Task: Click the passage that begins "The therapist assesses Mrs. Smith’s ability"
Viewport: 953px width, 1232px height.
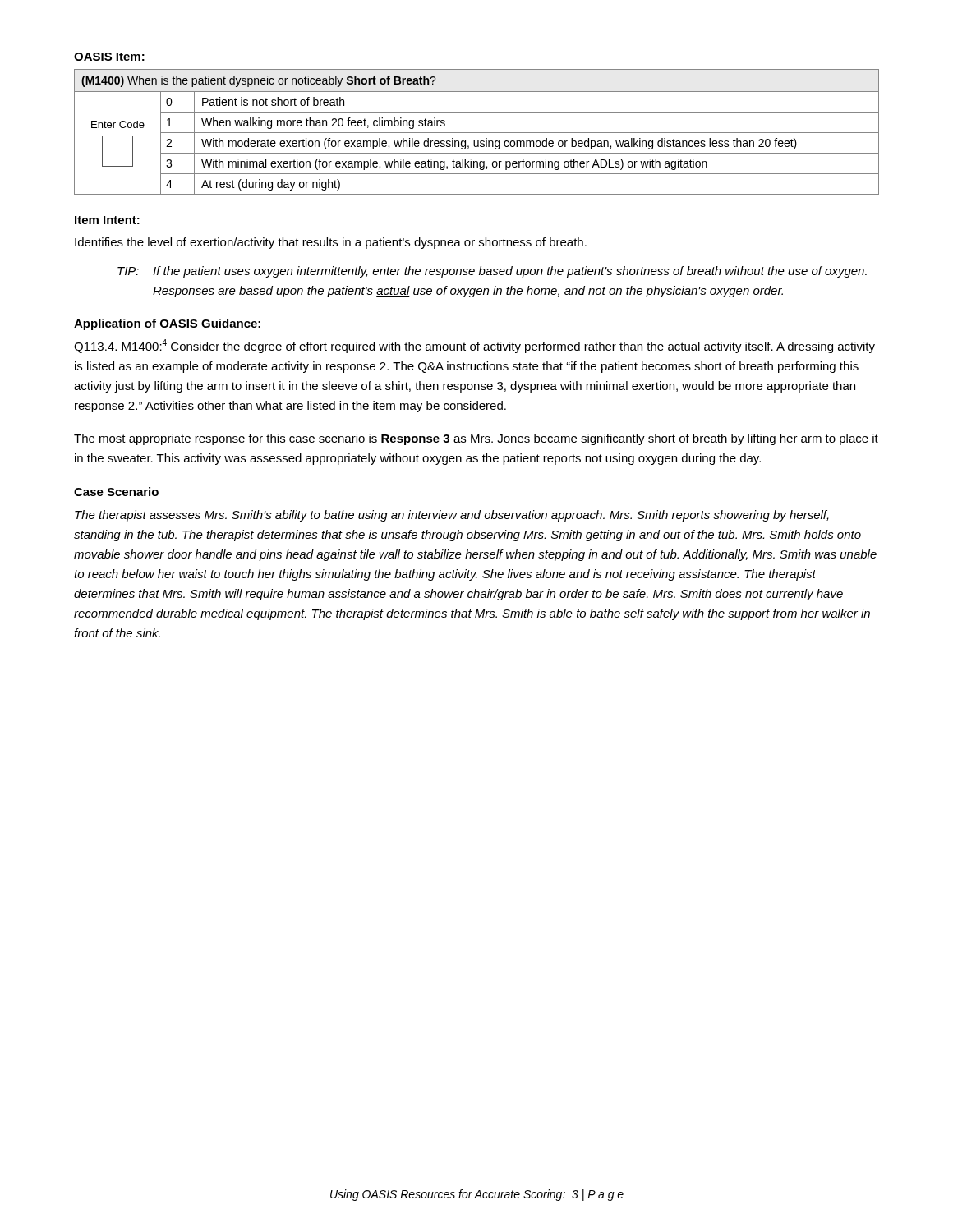Action: tap(475, 573)
